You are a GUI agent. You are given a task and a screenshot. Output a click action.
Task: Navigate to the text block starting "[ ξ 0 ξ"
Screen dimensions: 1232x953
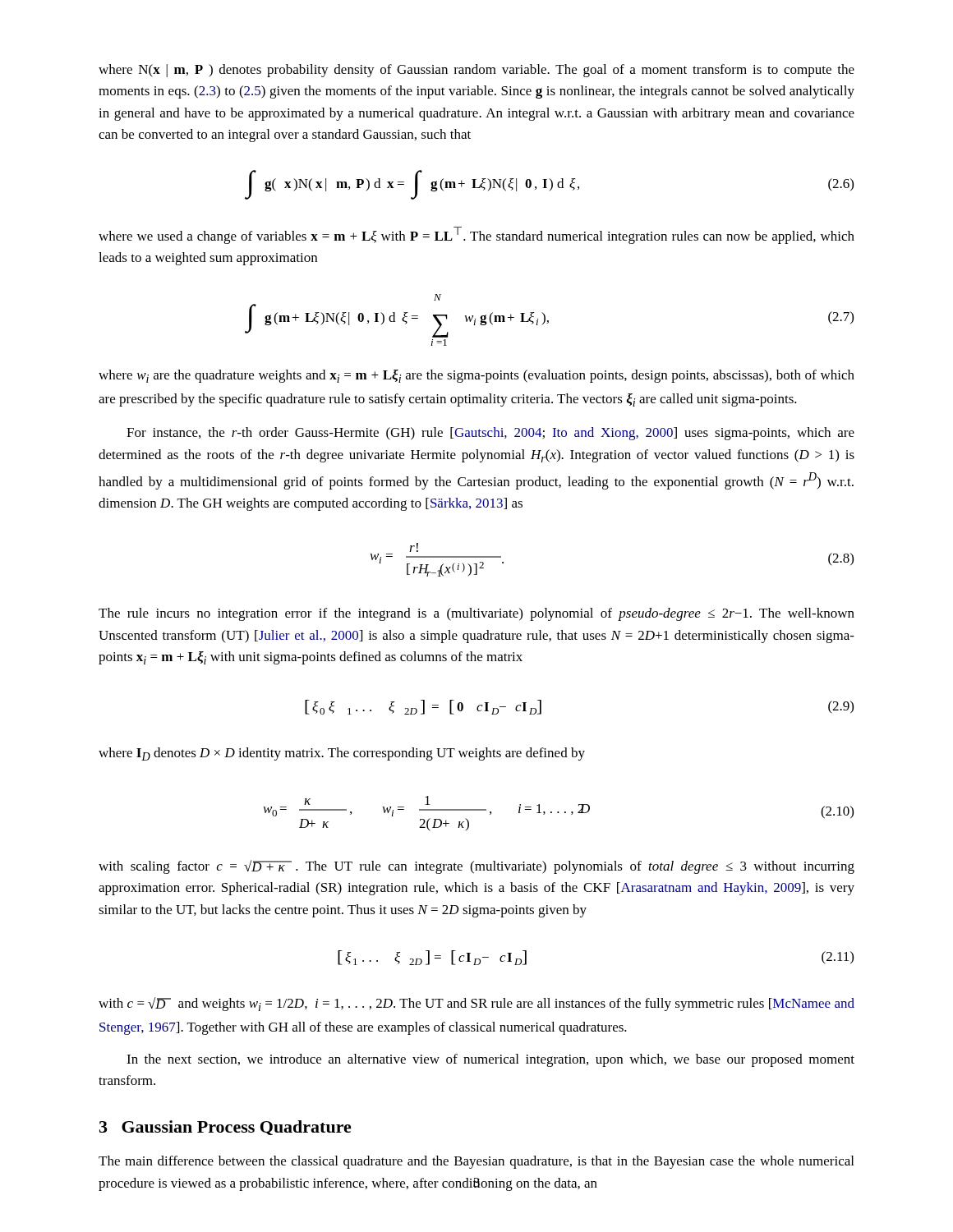click(x=331, y=707)
